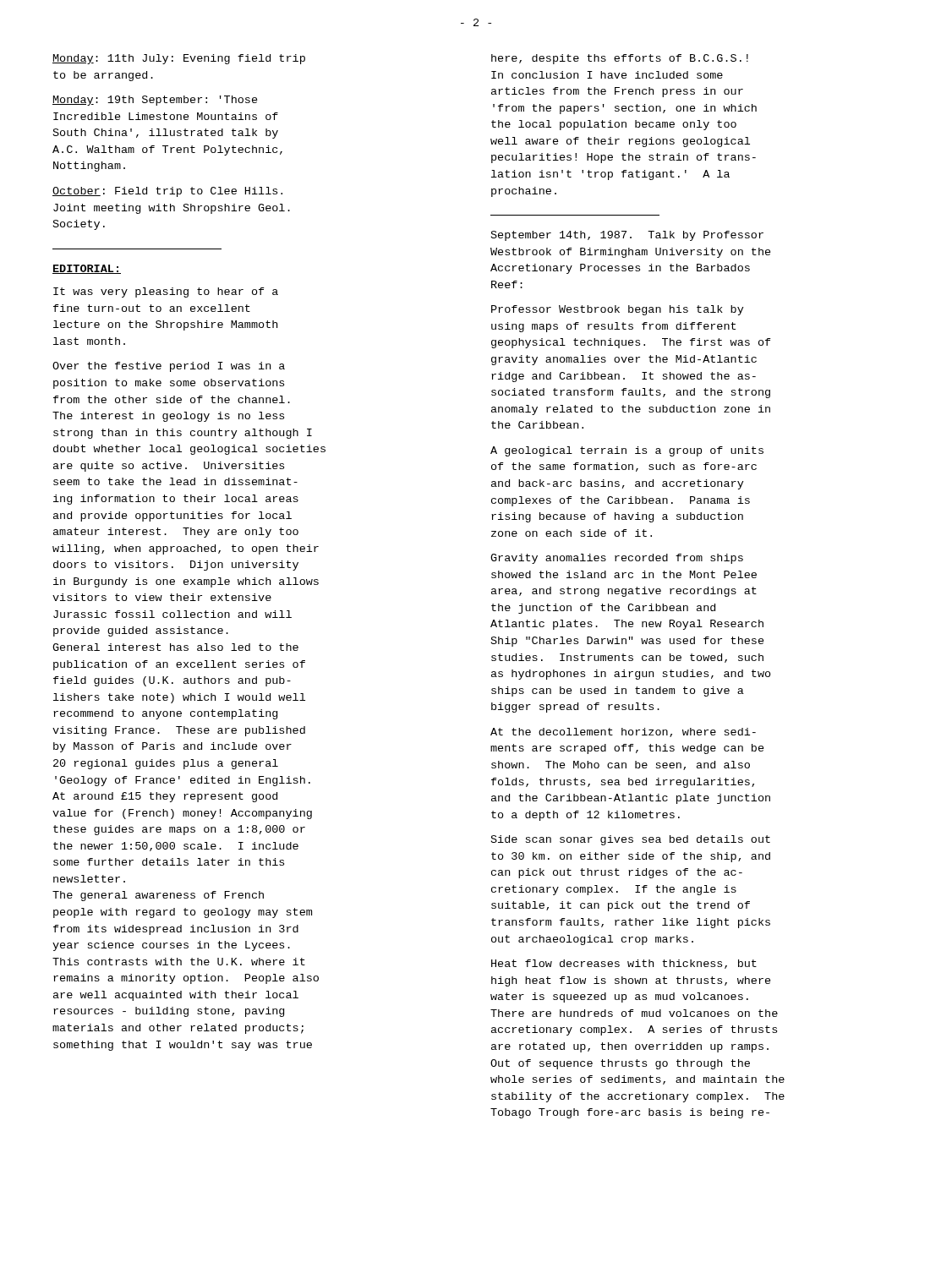
Task: Point to the text block starting "Monday: 11th July: Evening field trip to be"
Action: click(179, 67)
